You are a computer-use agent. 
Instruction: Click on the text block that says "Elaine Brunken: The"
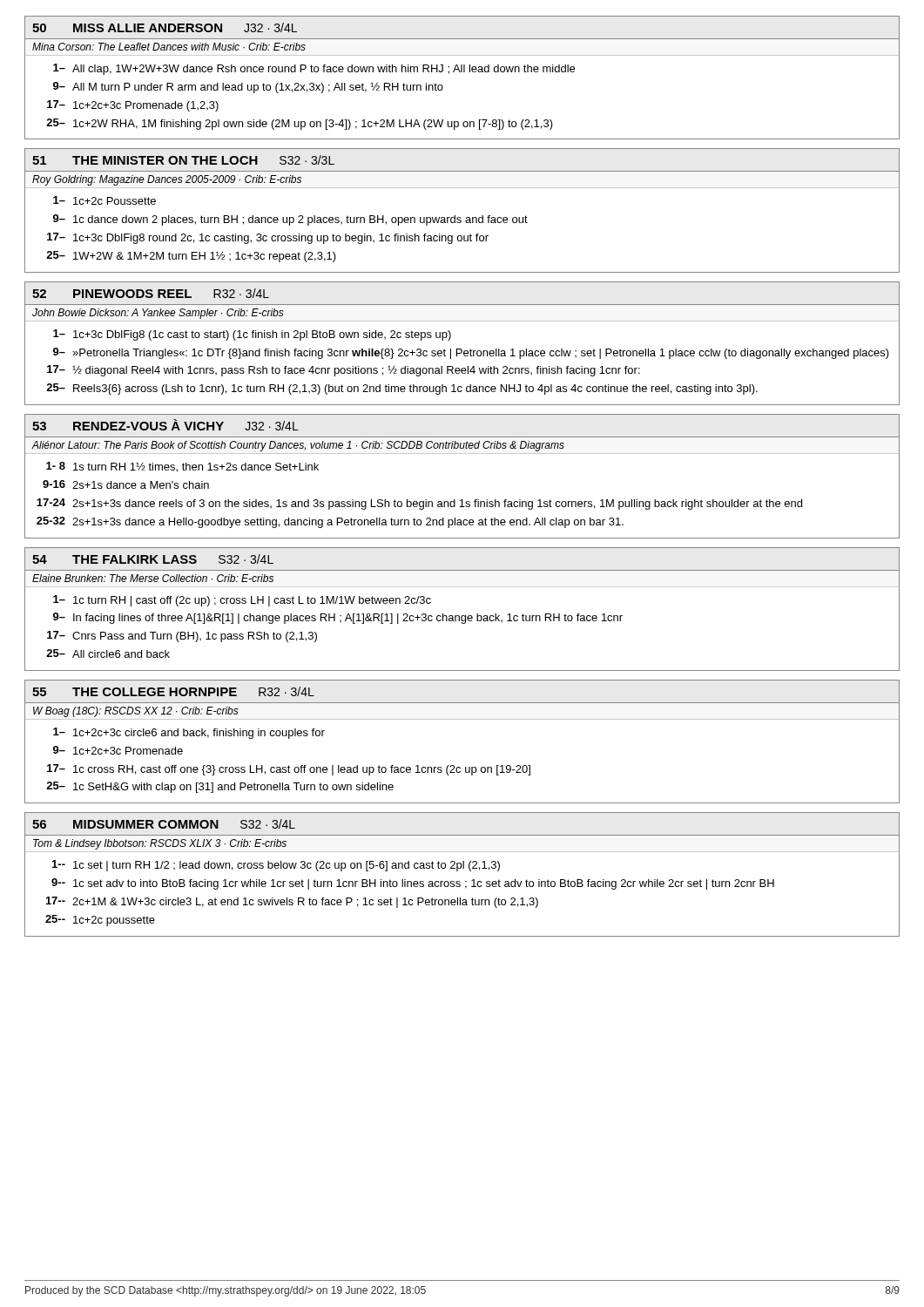point(153,578)
